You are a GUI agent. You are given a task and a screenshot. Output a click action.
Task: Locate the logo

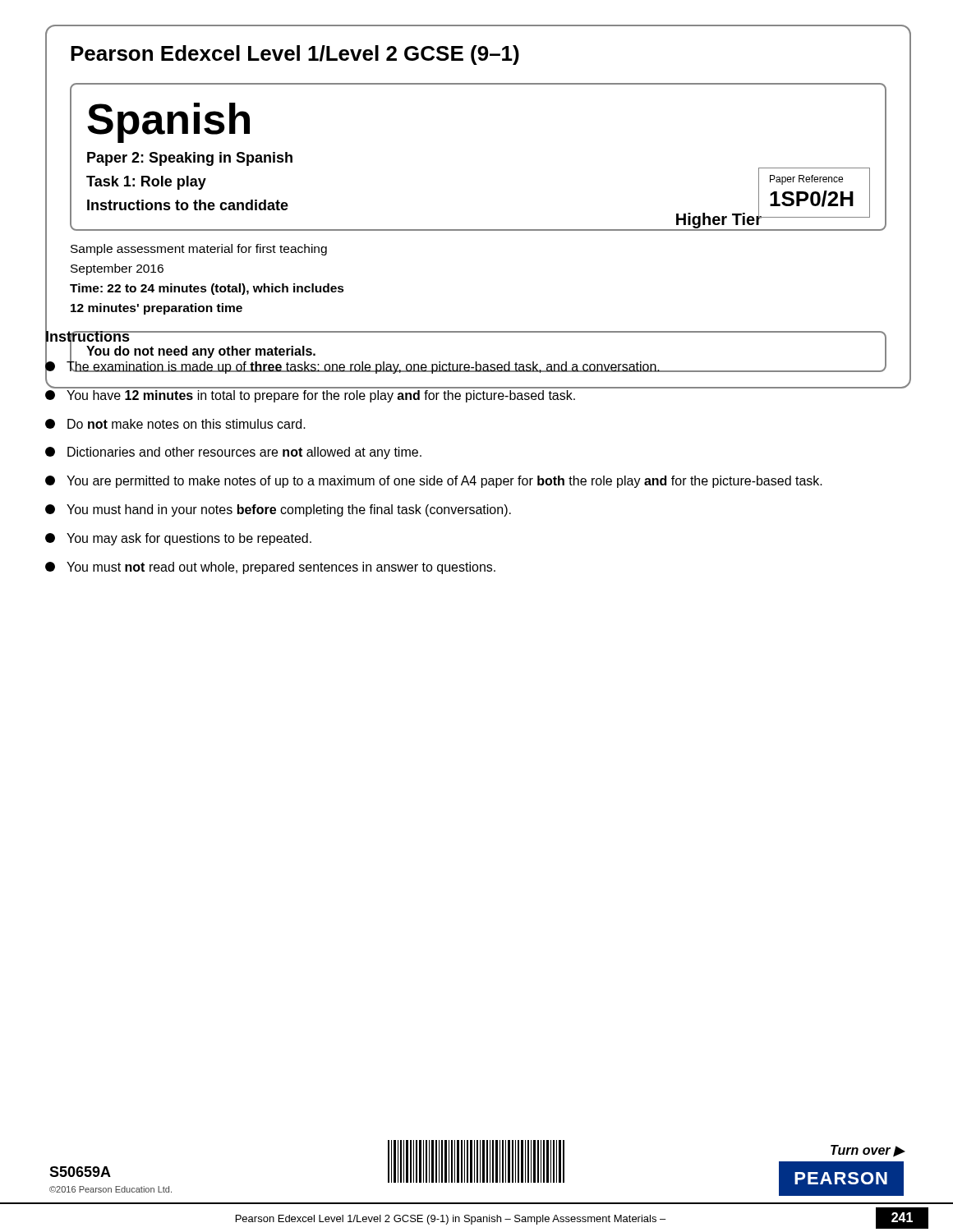[841, 1179]
